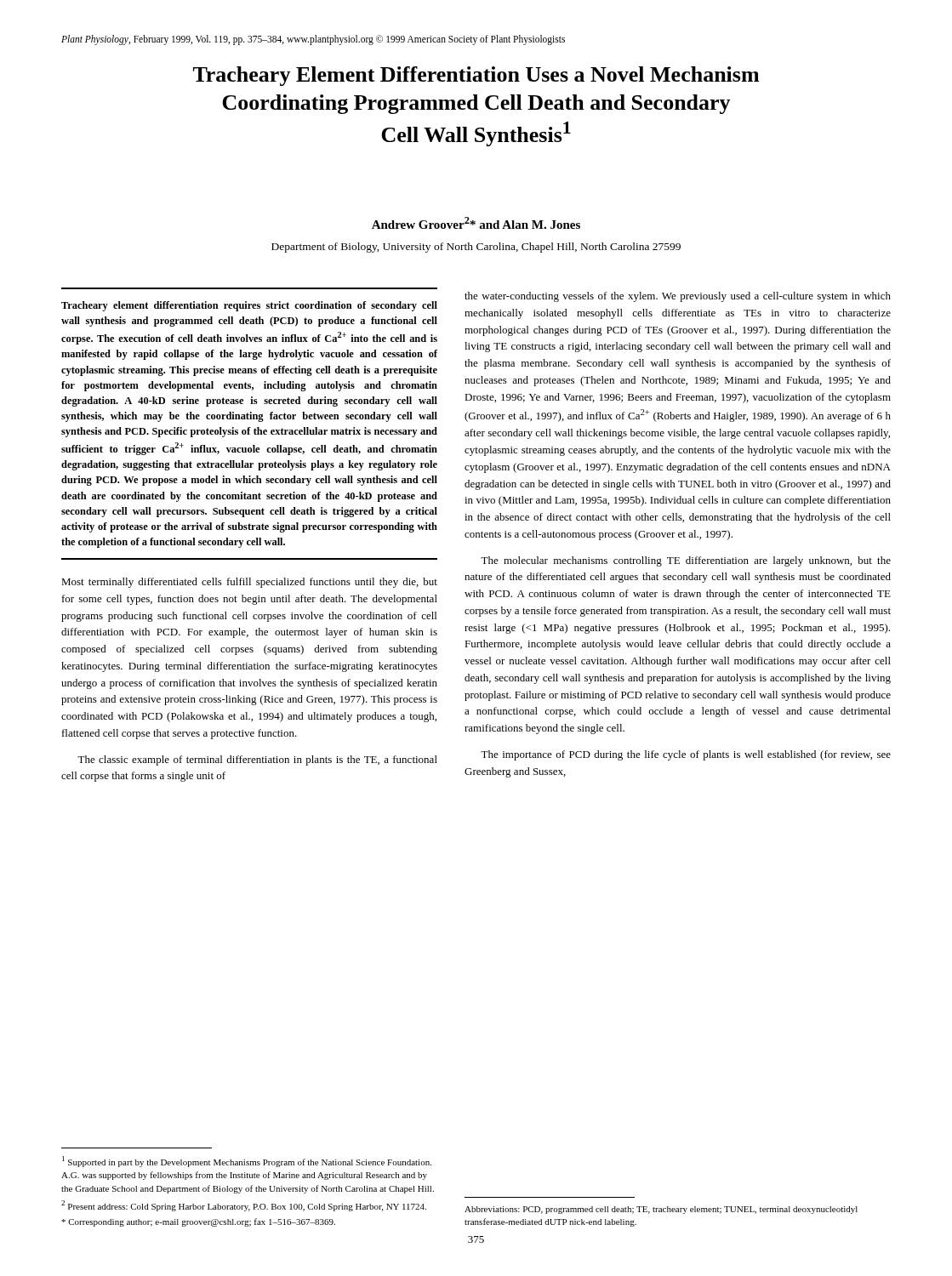This screenshot has height=1276, width=952.
Task: Point to the text starting "The classic example of terminal"
Action: coord(249,767)
